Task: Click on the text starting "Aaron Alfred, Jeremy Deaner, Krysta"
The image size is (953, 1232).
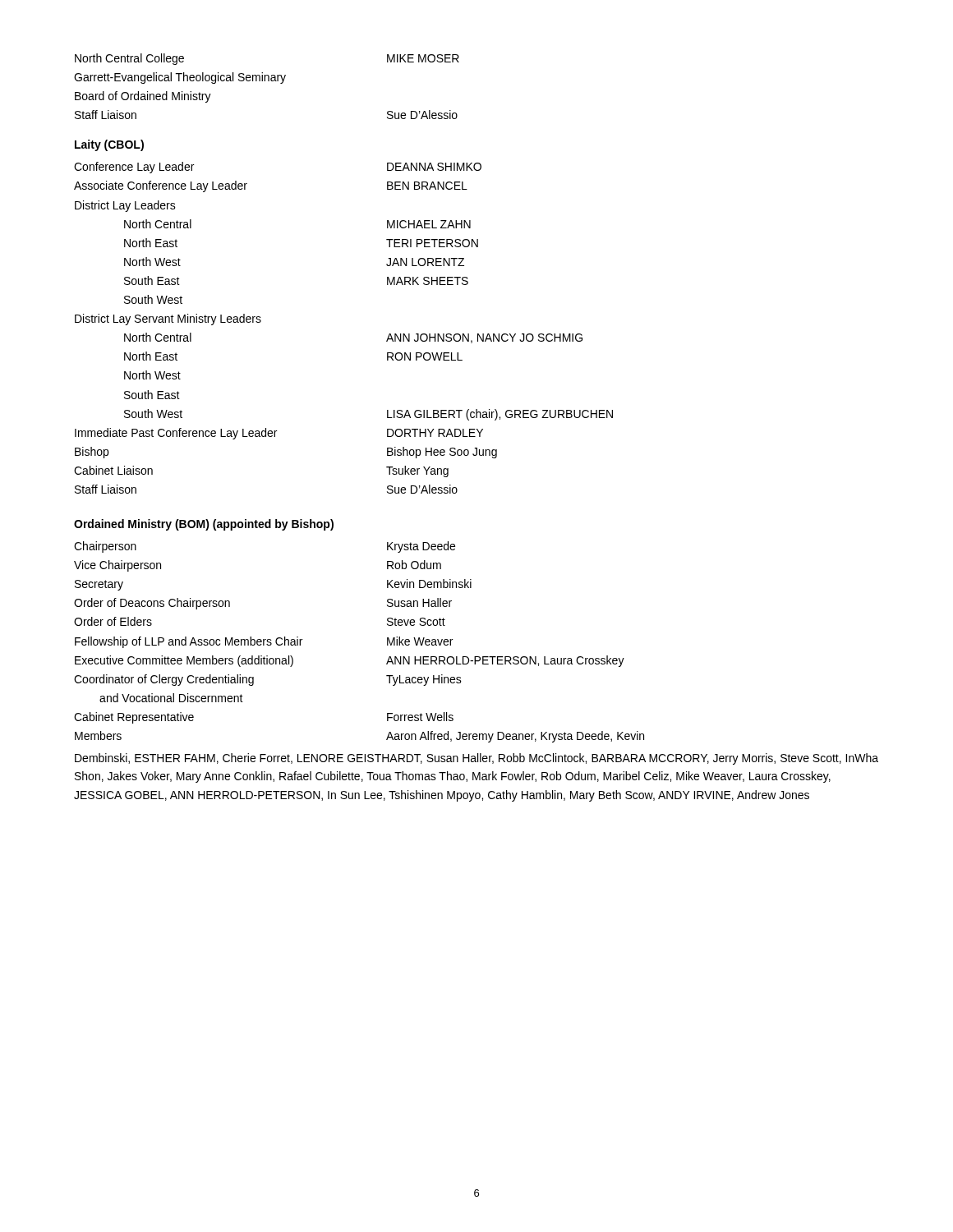Action: (x=516, y=736)
